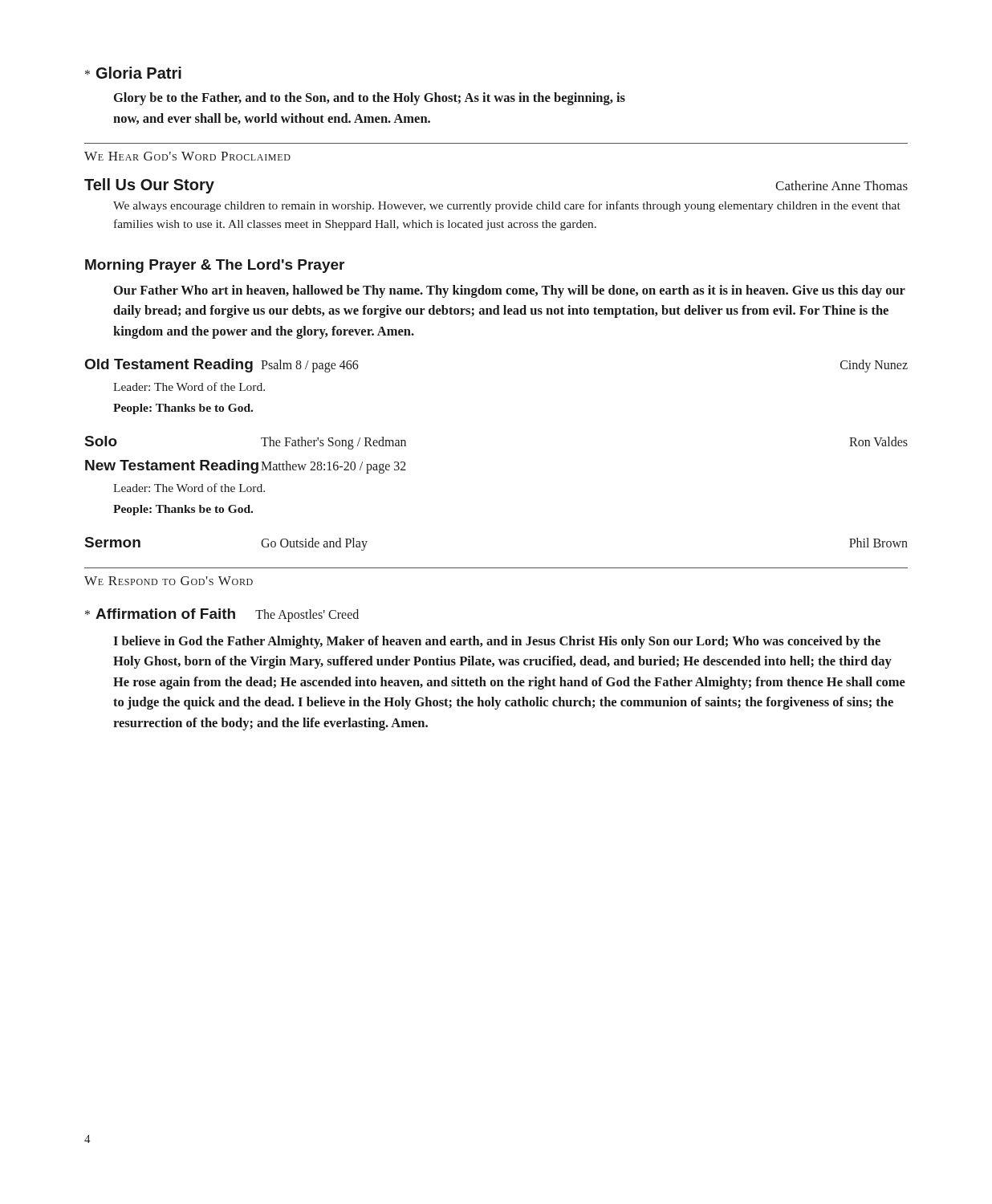Find the text block containing "Our Father Who art in"

coord(510,311)
